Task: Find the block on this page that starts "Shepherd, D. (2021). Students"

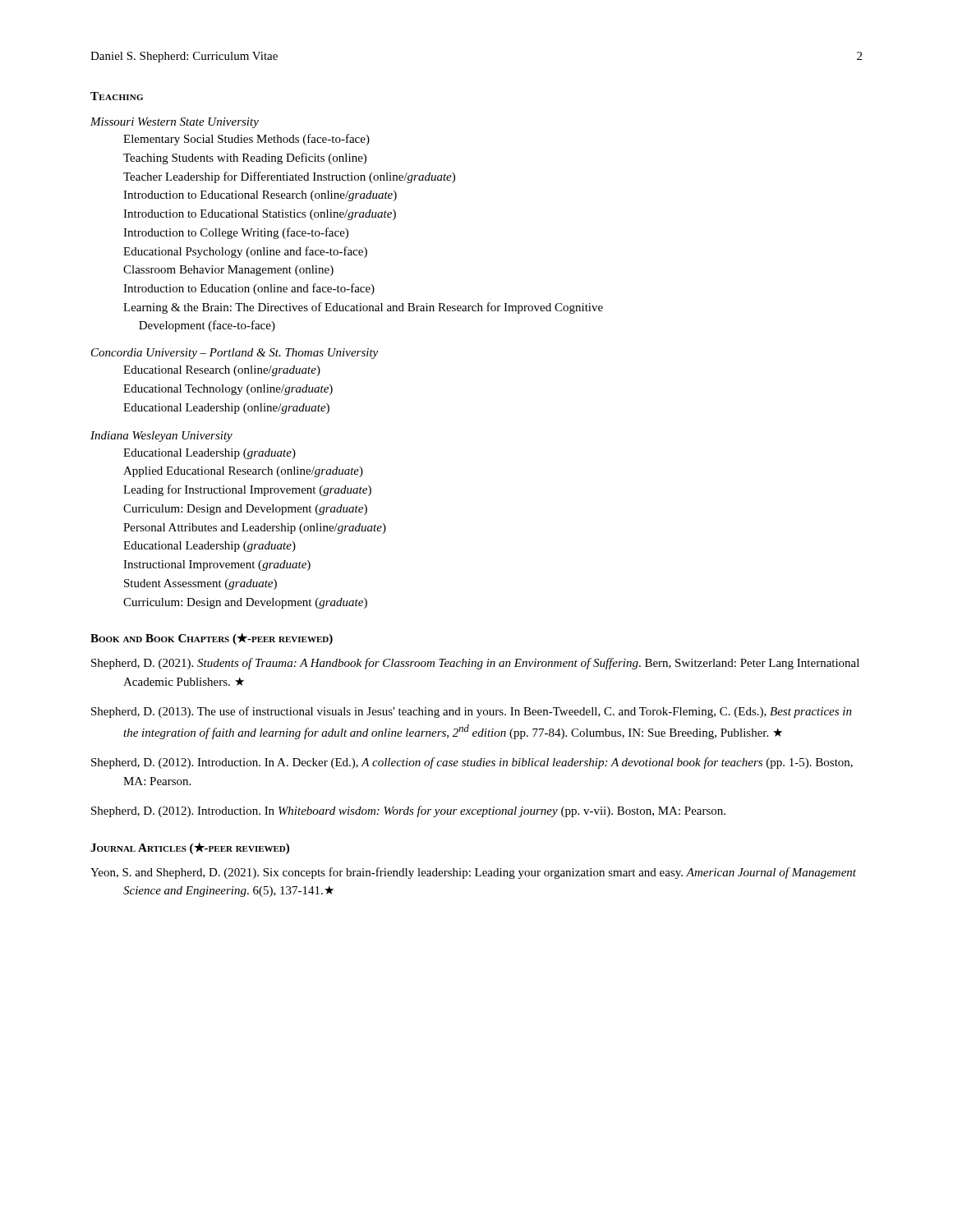Action: [x=475, y=672]
